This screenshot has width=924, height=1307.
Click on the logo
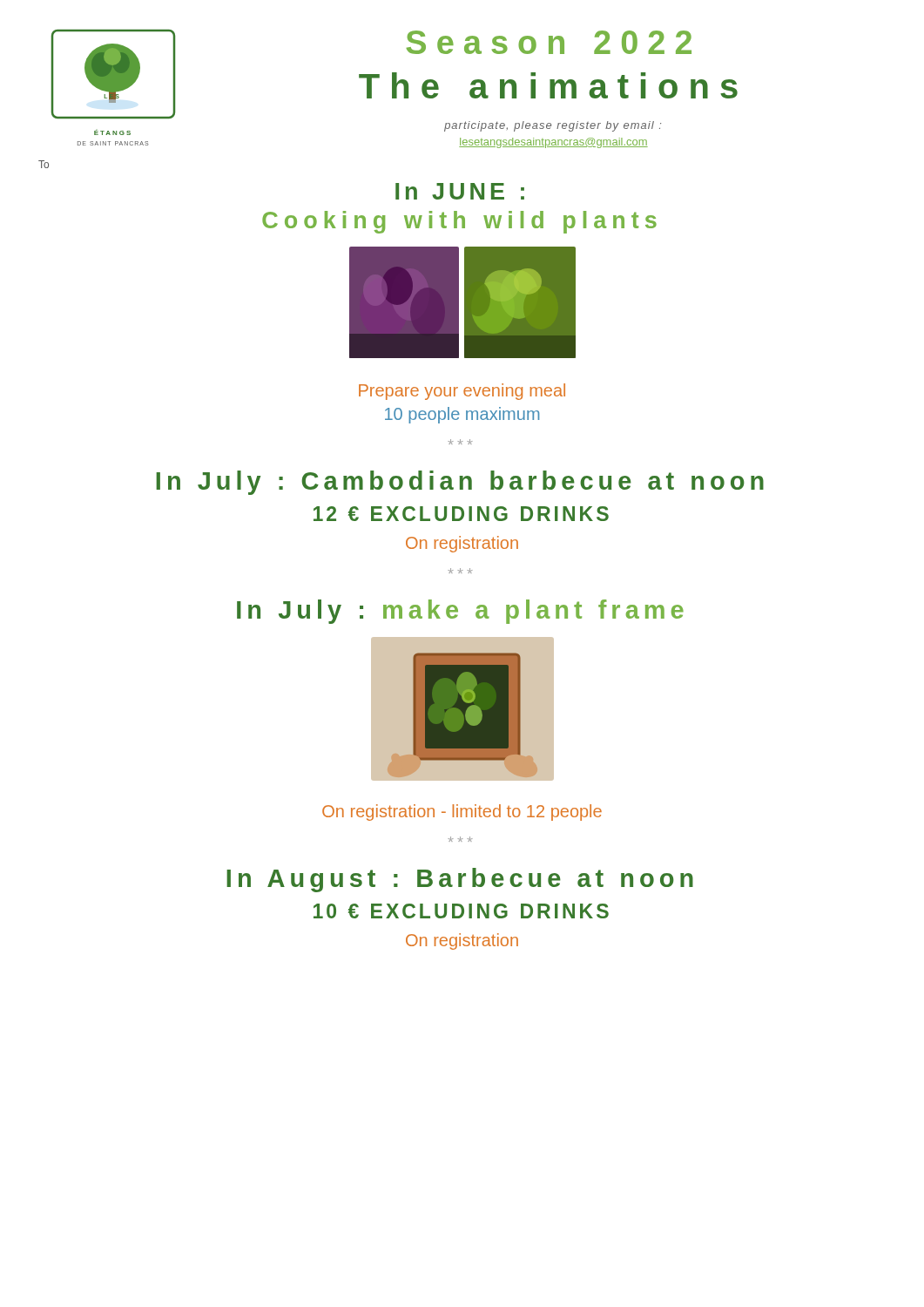tap(113, 98)
